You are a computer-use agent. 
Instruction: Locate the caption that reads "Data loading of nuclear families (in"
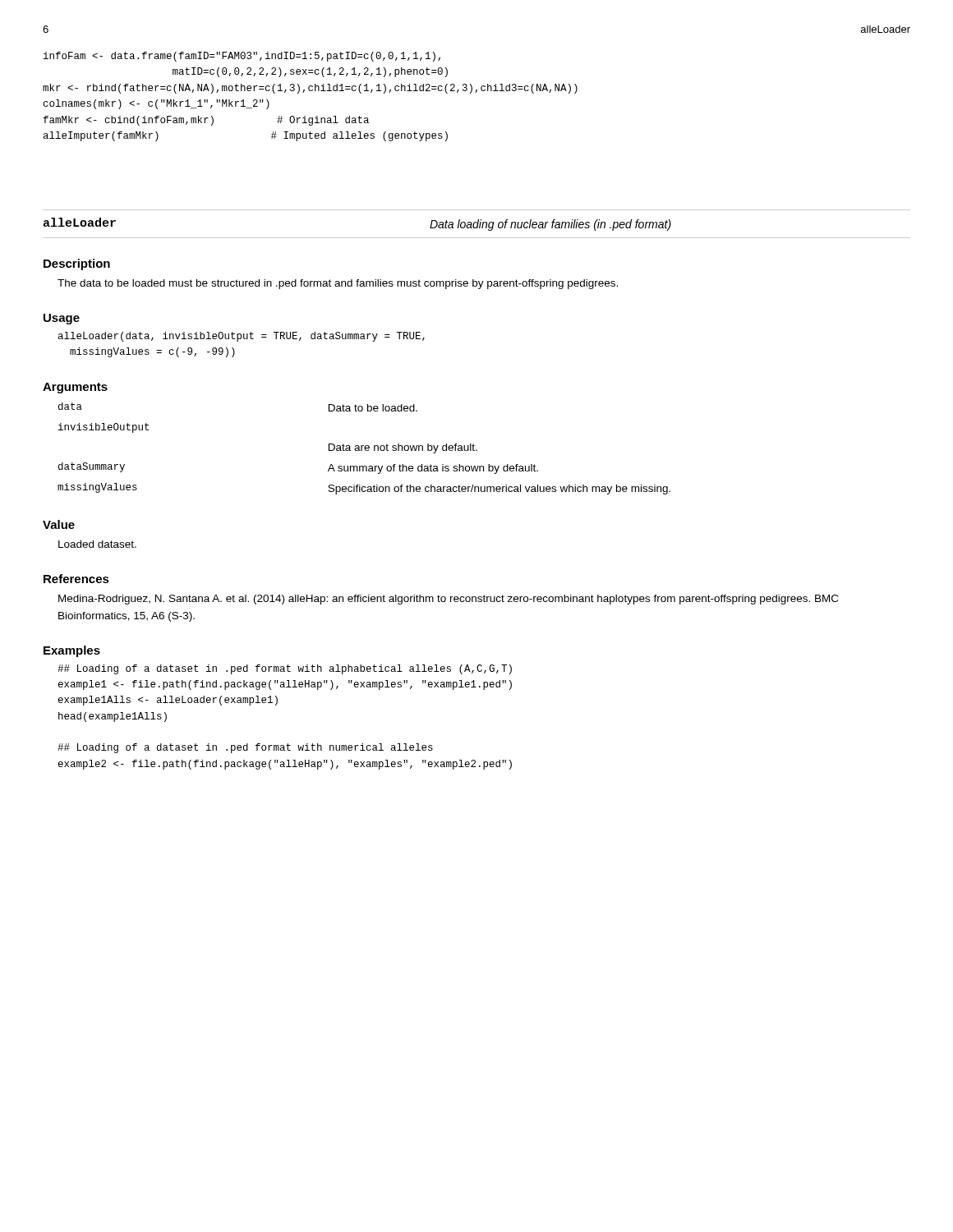tap(550, 224)
